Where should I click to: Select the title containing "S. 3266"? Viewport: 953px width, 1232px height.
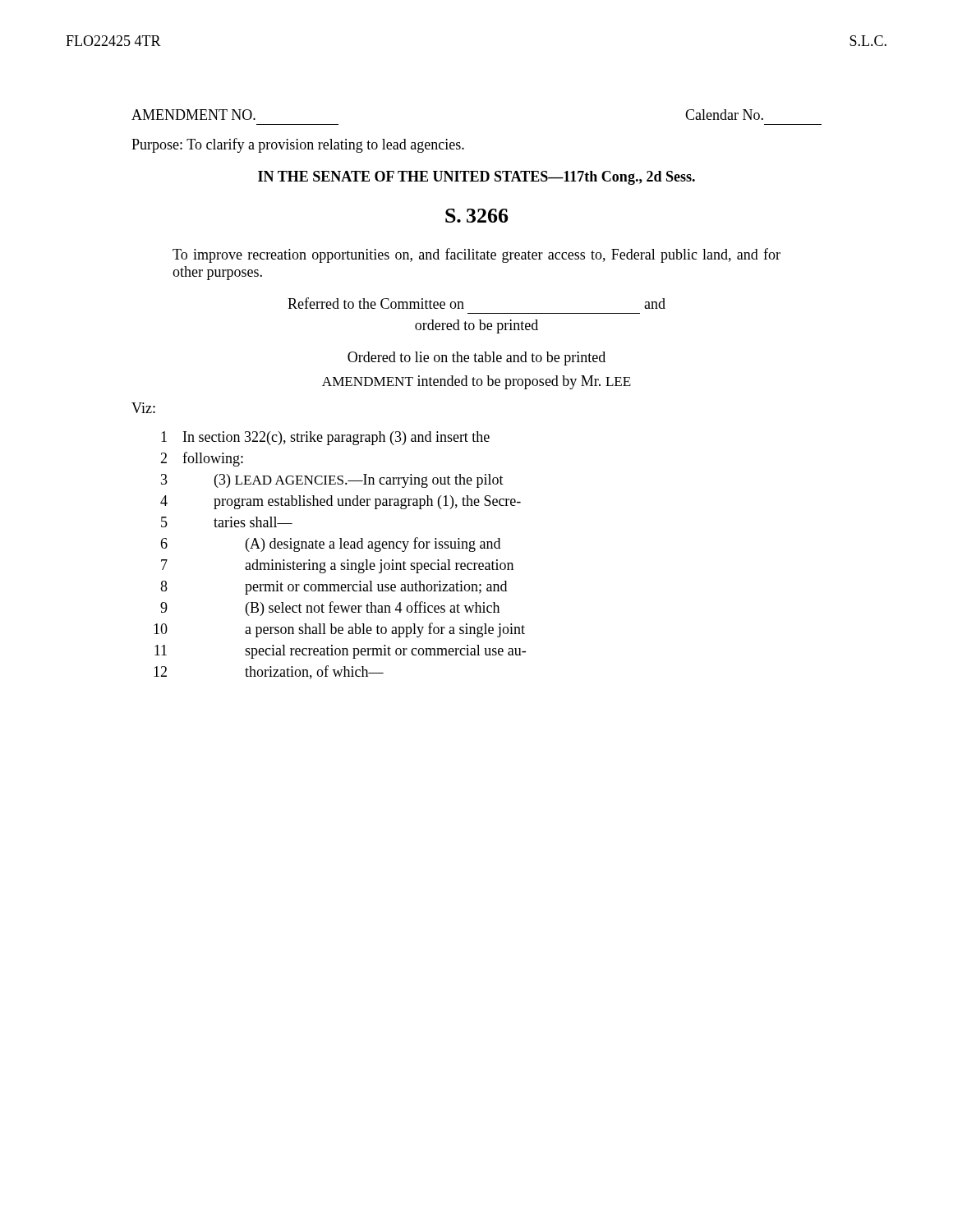coord(476,216)
